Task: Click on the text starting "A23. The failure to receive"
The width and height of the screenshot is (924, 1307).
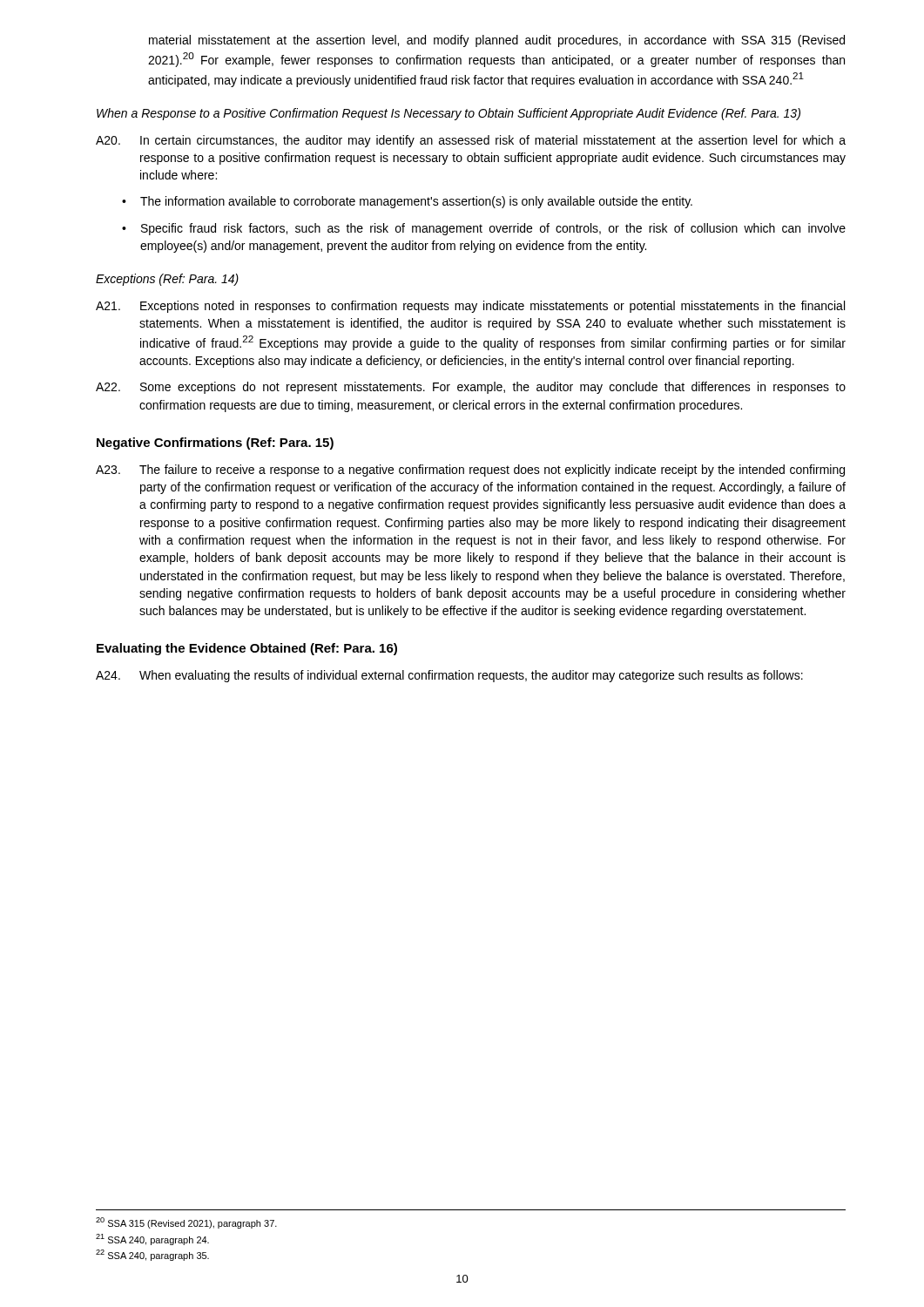Action: [471, 540]
